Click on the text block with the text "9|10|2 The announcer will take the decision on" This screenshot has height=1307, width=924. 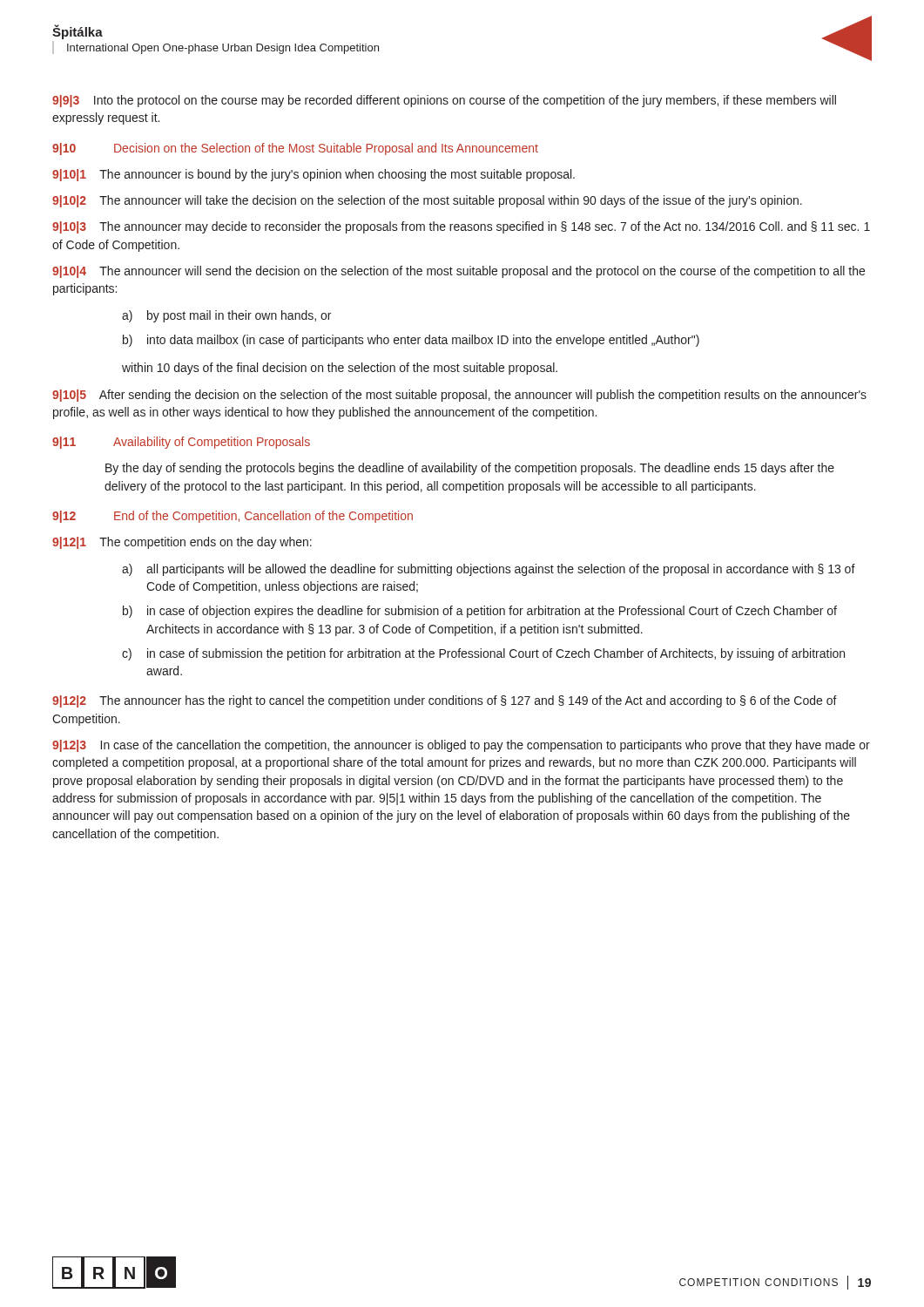(x=427, y=201)
